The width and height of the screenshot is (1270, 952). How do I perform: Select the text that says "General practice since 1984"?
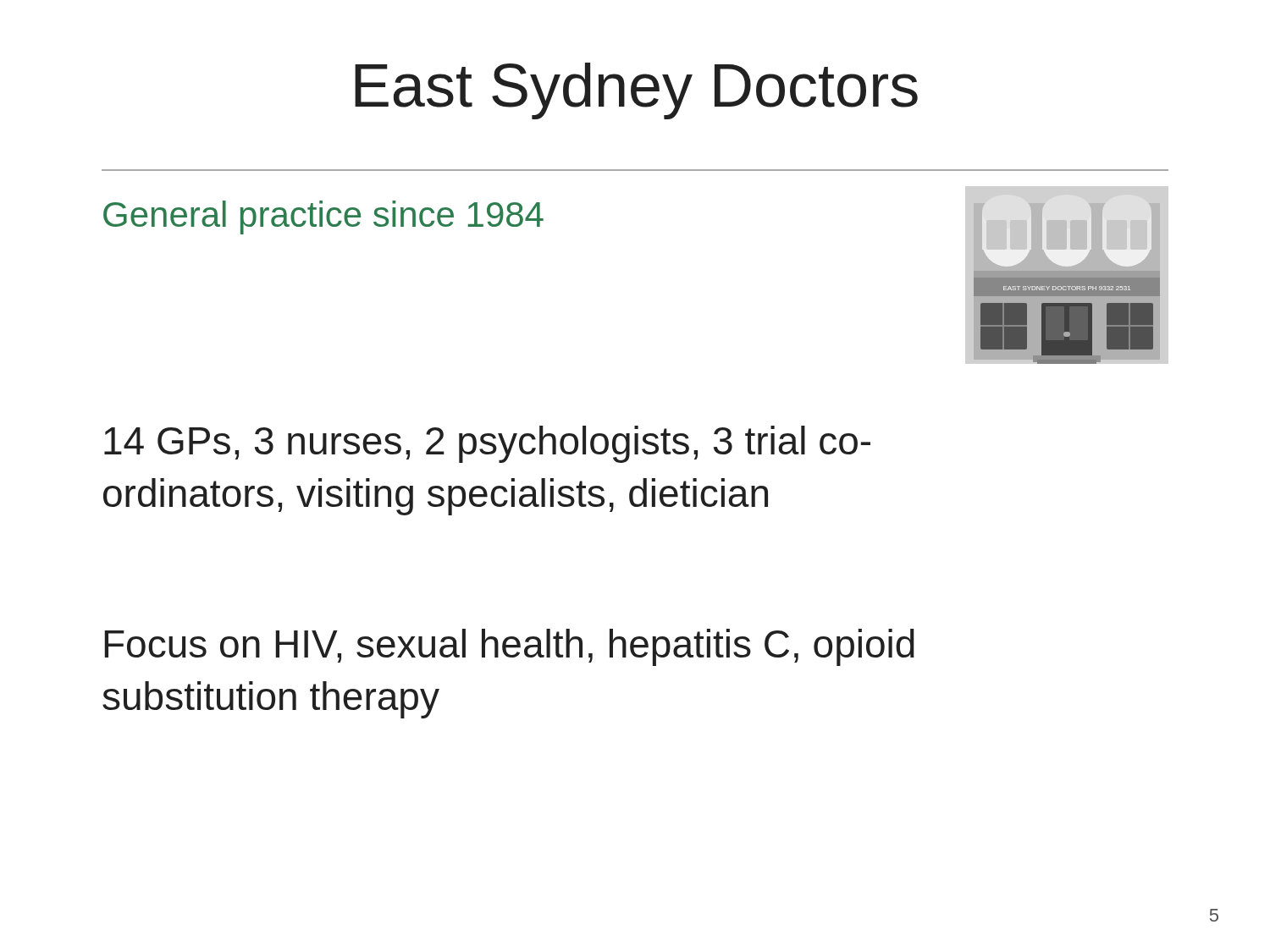tap(323, 214)
